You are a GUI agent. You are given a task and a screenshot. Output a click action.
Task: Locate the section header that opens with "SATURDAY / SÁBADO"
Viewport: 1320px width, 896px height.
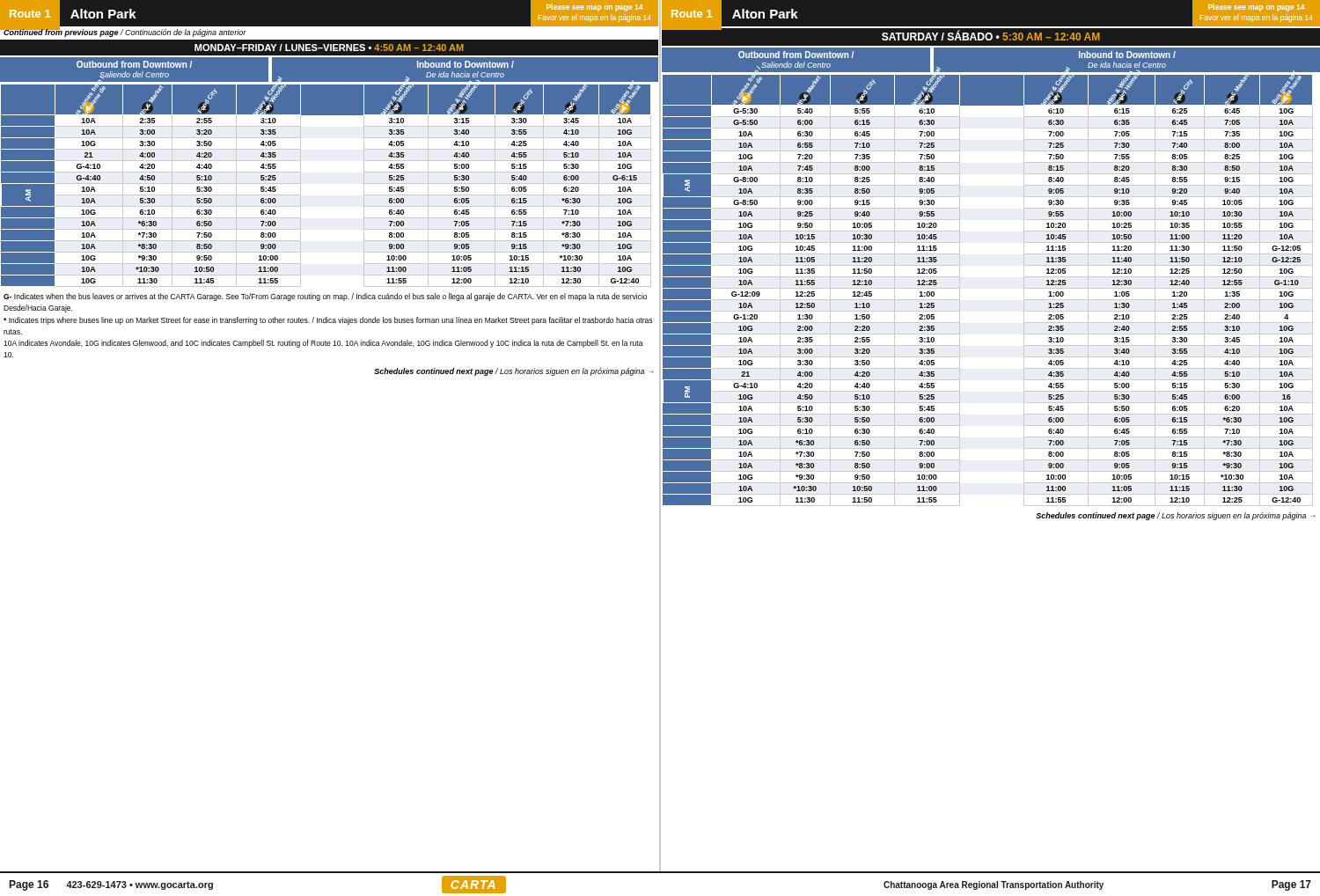point(991,37)
